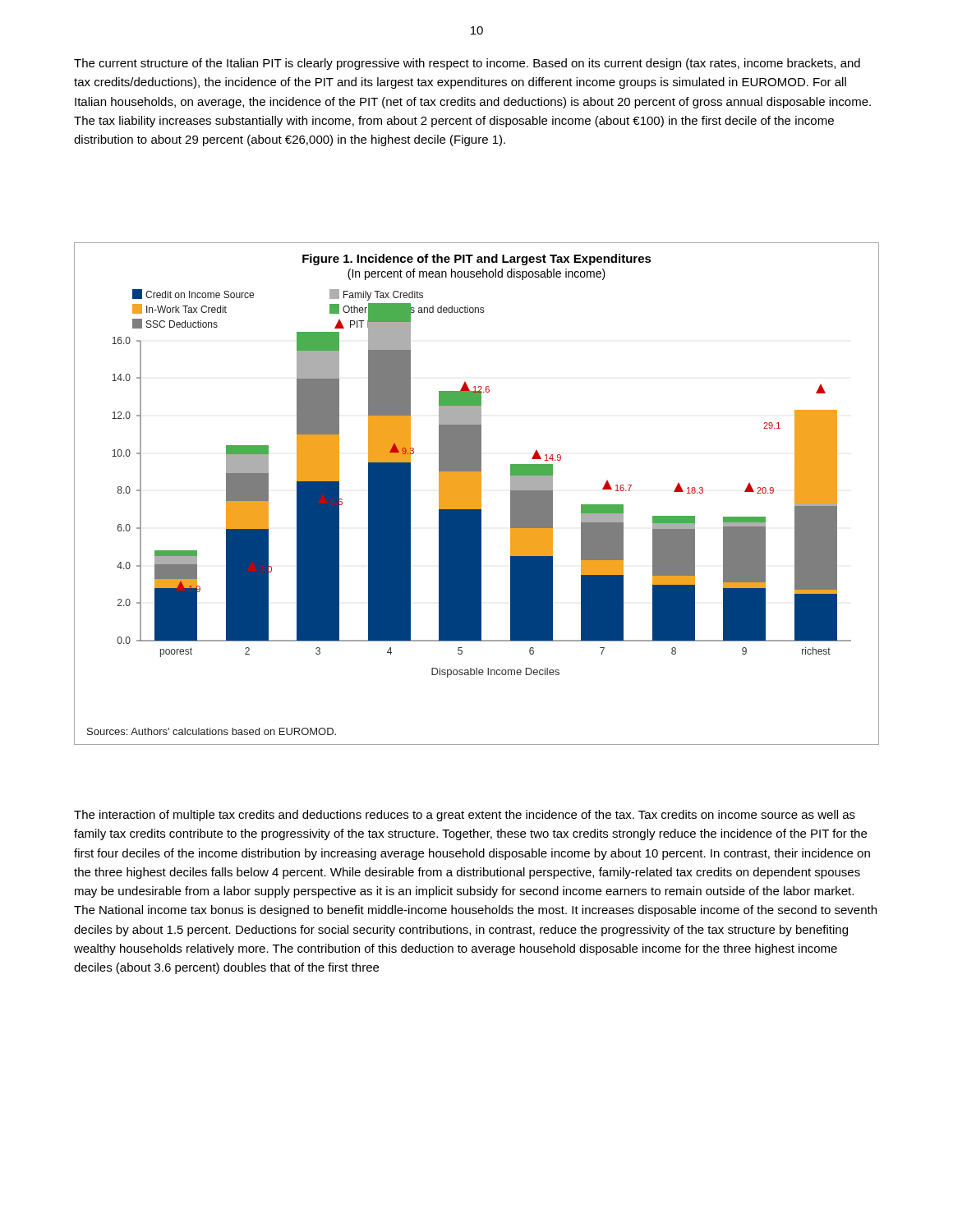Select the stacked bar chart
Image resolution: width=953 pixels, height=1232 pixels.
[x=476, y=503]
